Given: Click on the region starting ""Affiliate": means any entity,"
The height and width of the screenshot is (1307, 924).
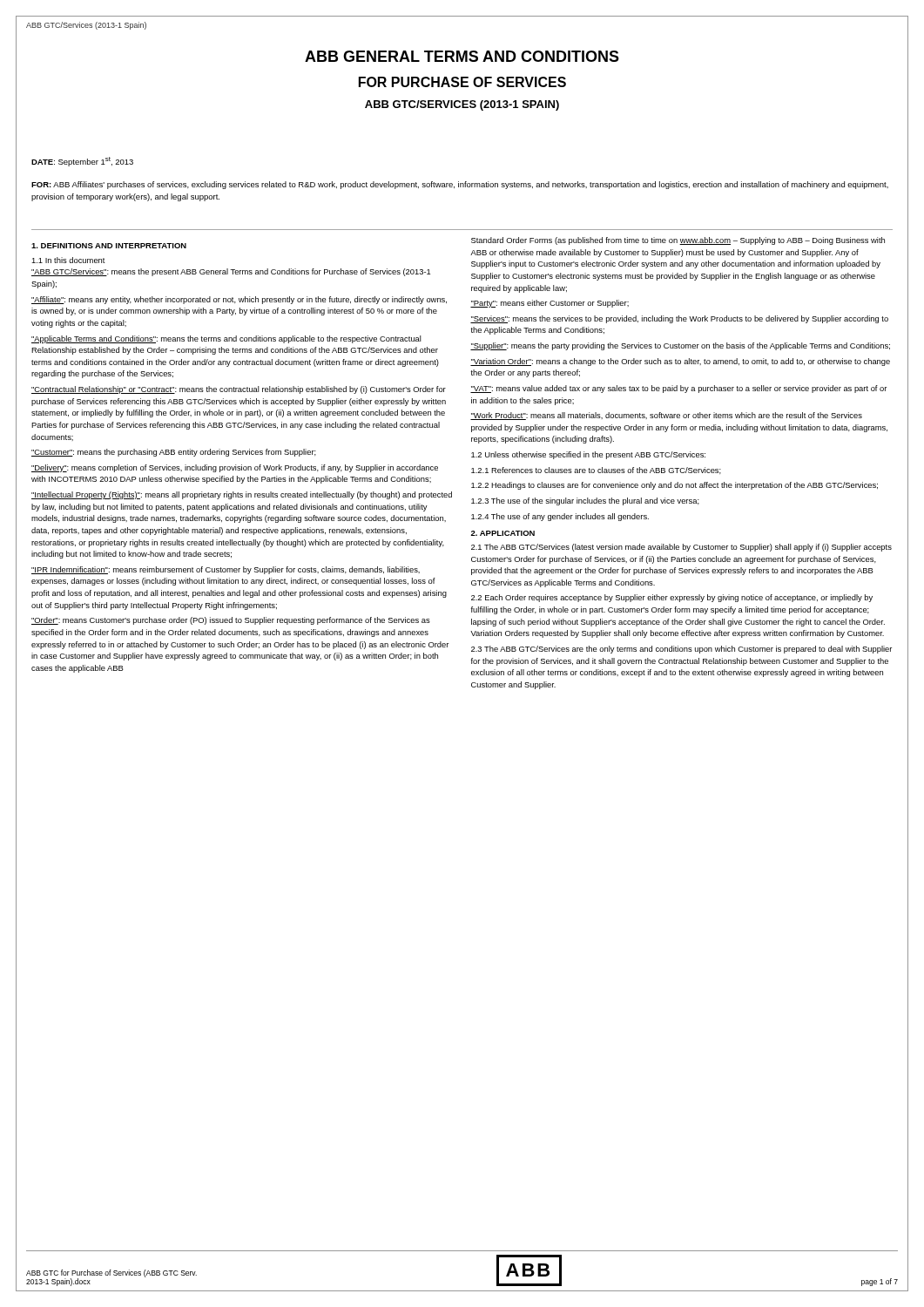Looking at the screenshot, I should click(239, 311).
